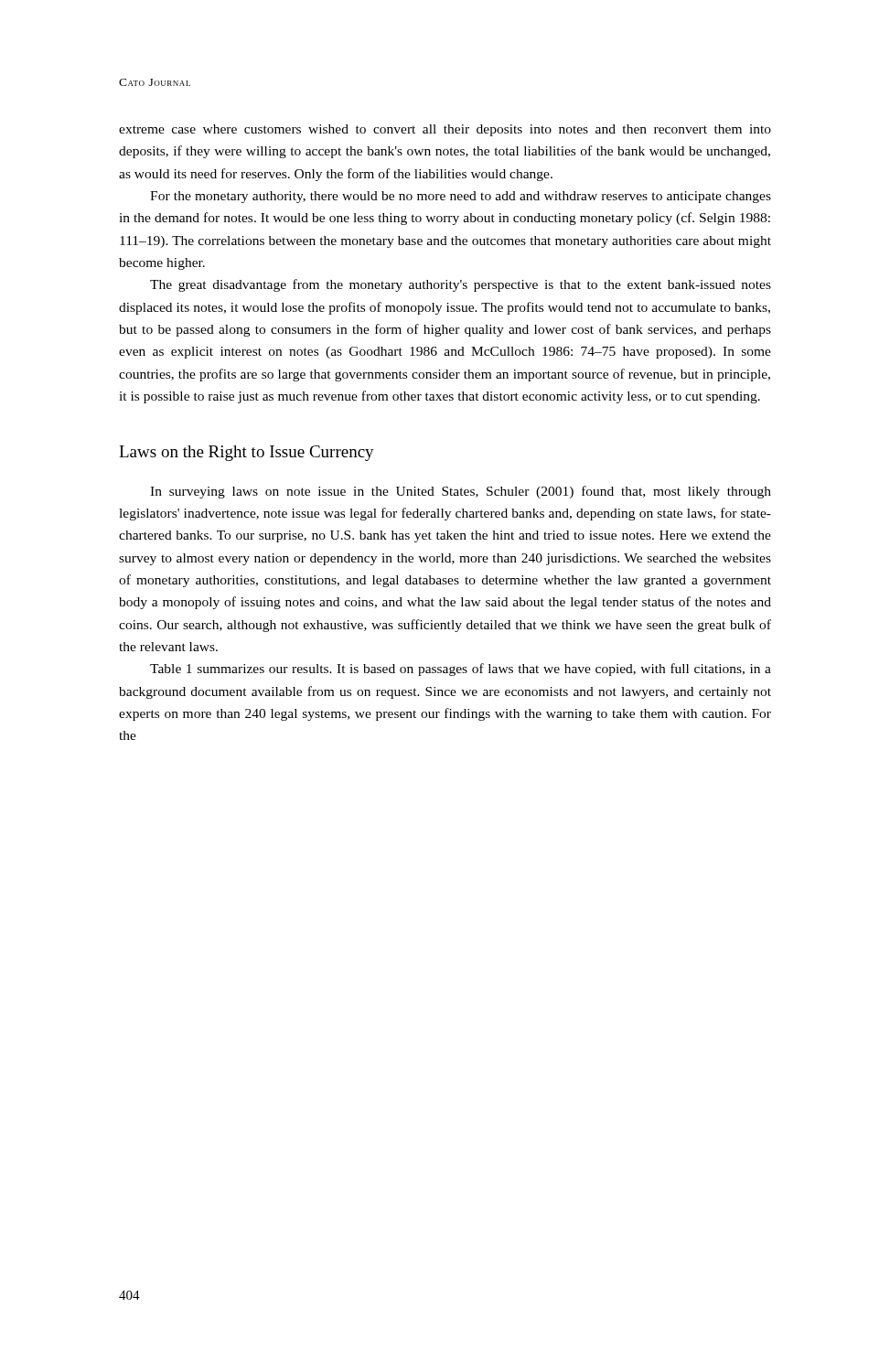The image size is (890, 1372).
Task: Where is the passage that starts "In surveying laws on note issue in the"?
Action: click(x=445, y=613)
